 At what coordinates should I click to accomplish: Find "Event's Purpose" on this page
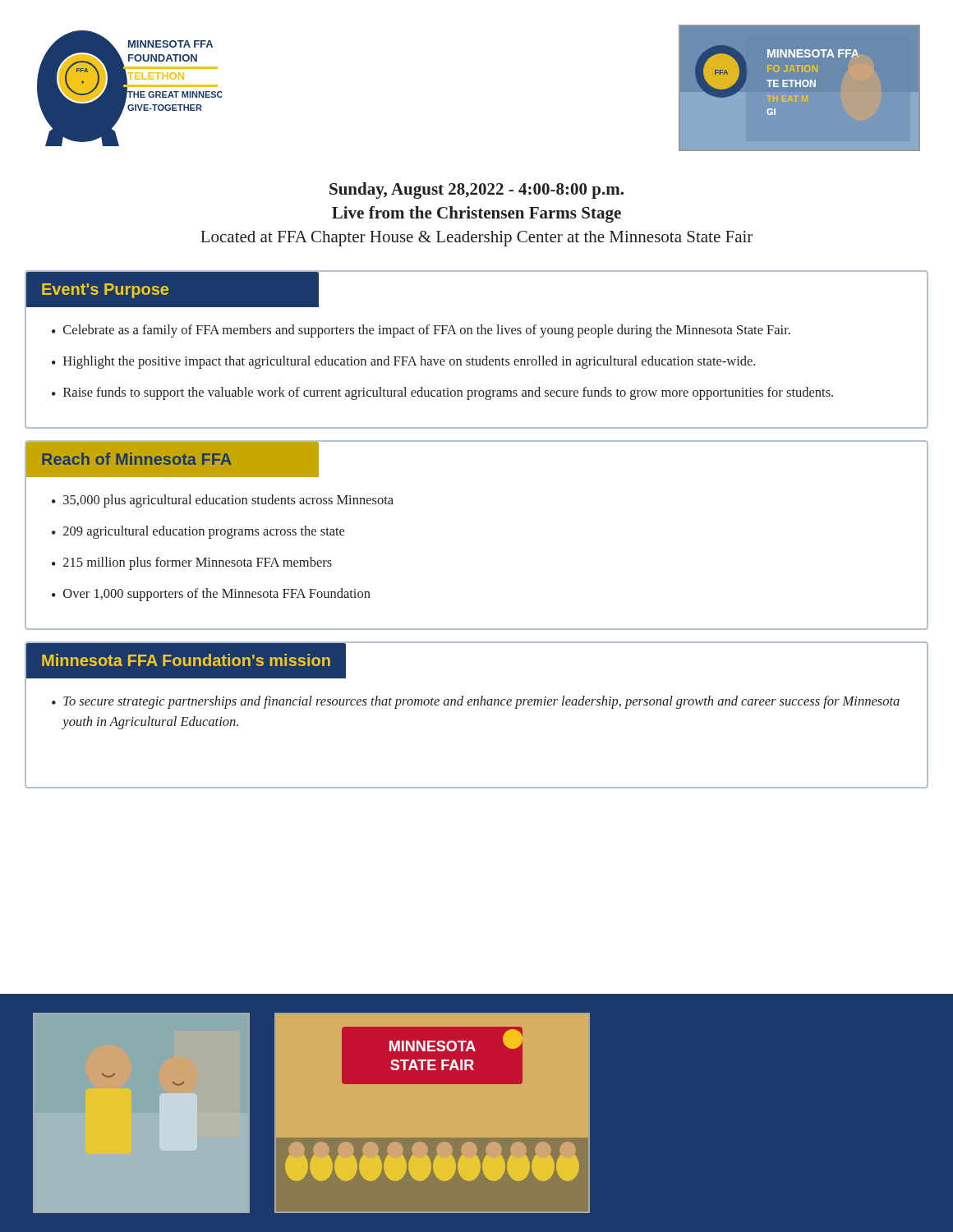tap(105, 289)
